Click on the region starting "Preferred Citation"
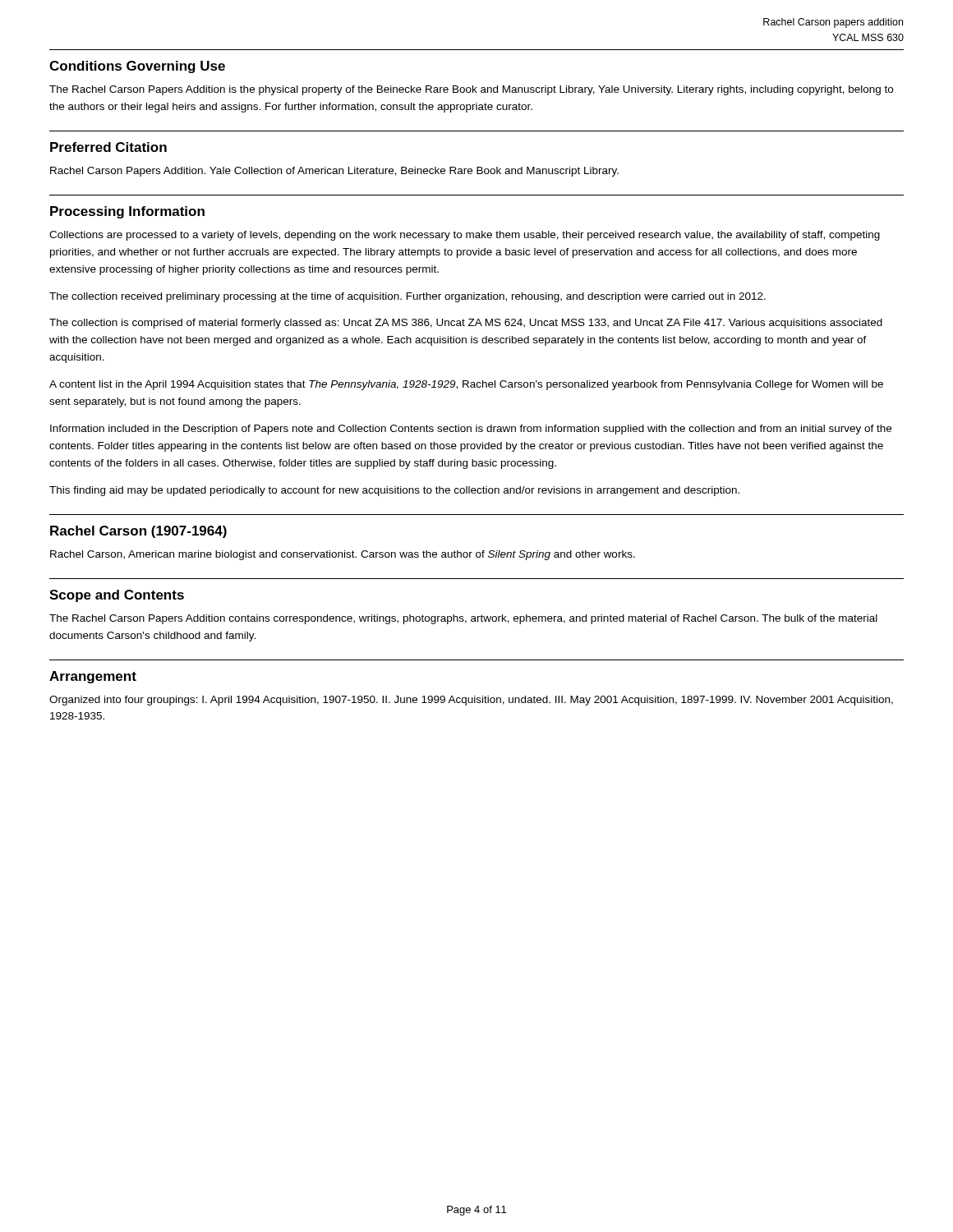953x1232 pixels. pos(108,147)
